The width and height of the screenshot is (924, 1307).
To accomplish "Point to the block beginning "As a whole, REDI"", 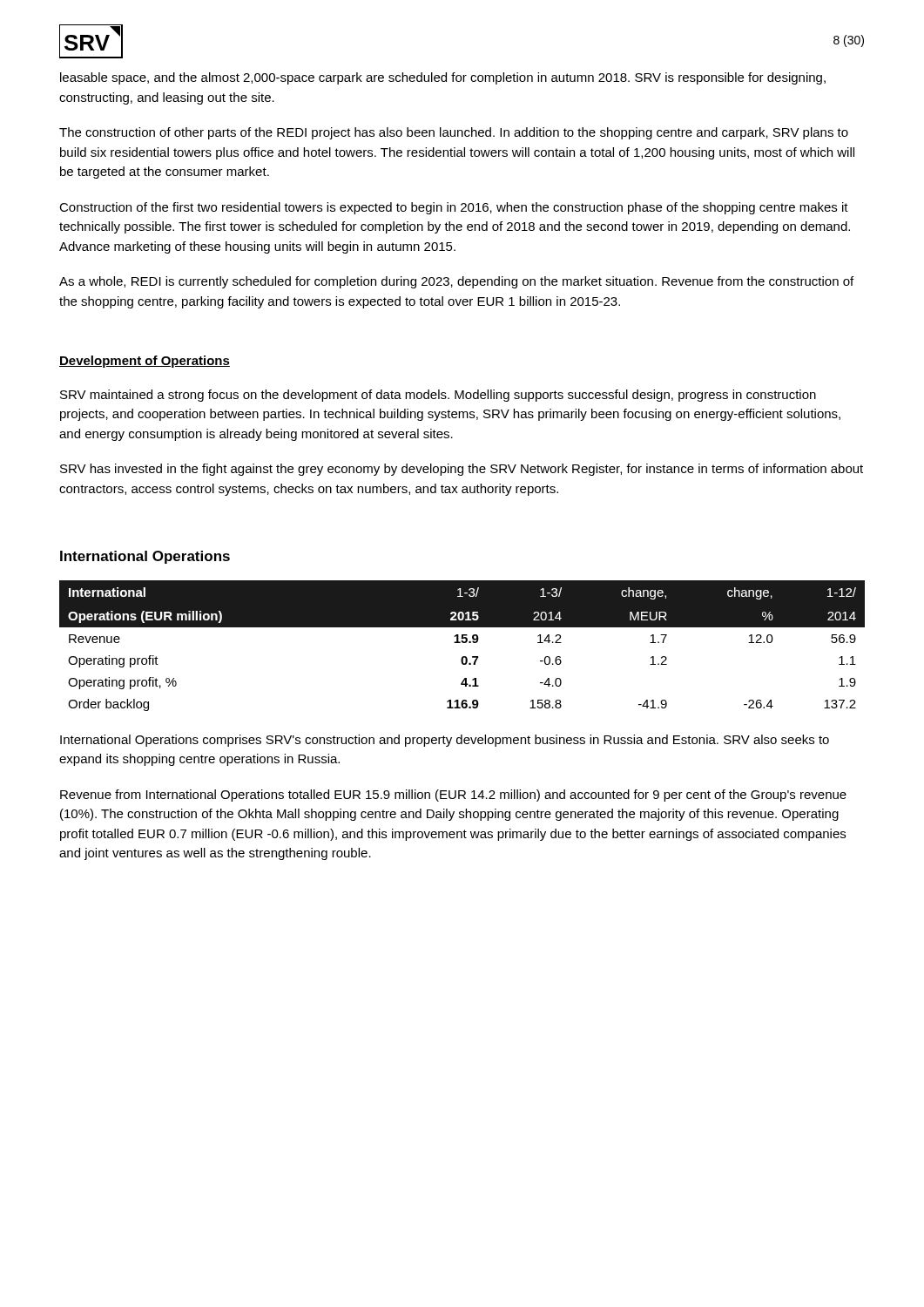I will (462, 291).
